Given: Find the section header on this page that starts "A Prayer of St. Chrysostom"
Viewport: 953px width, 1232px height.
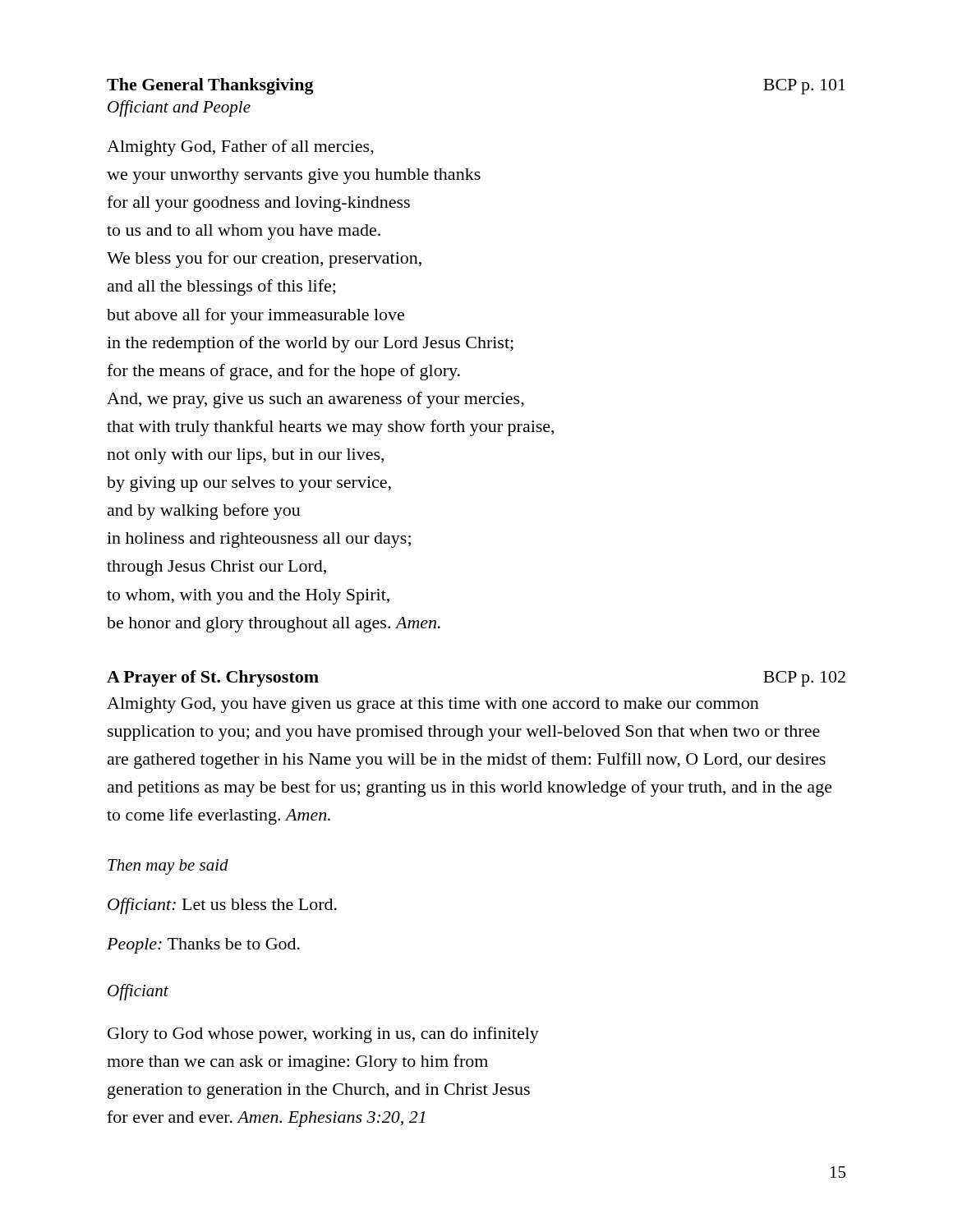Looking at the screenshot, I should coord(213,678).
